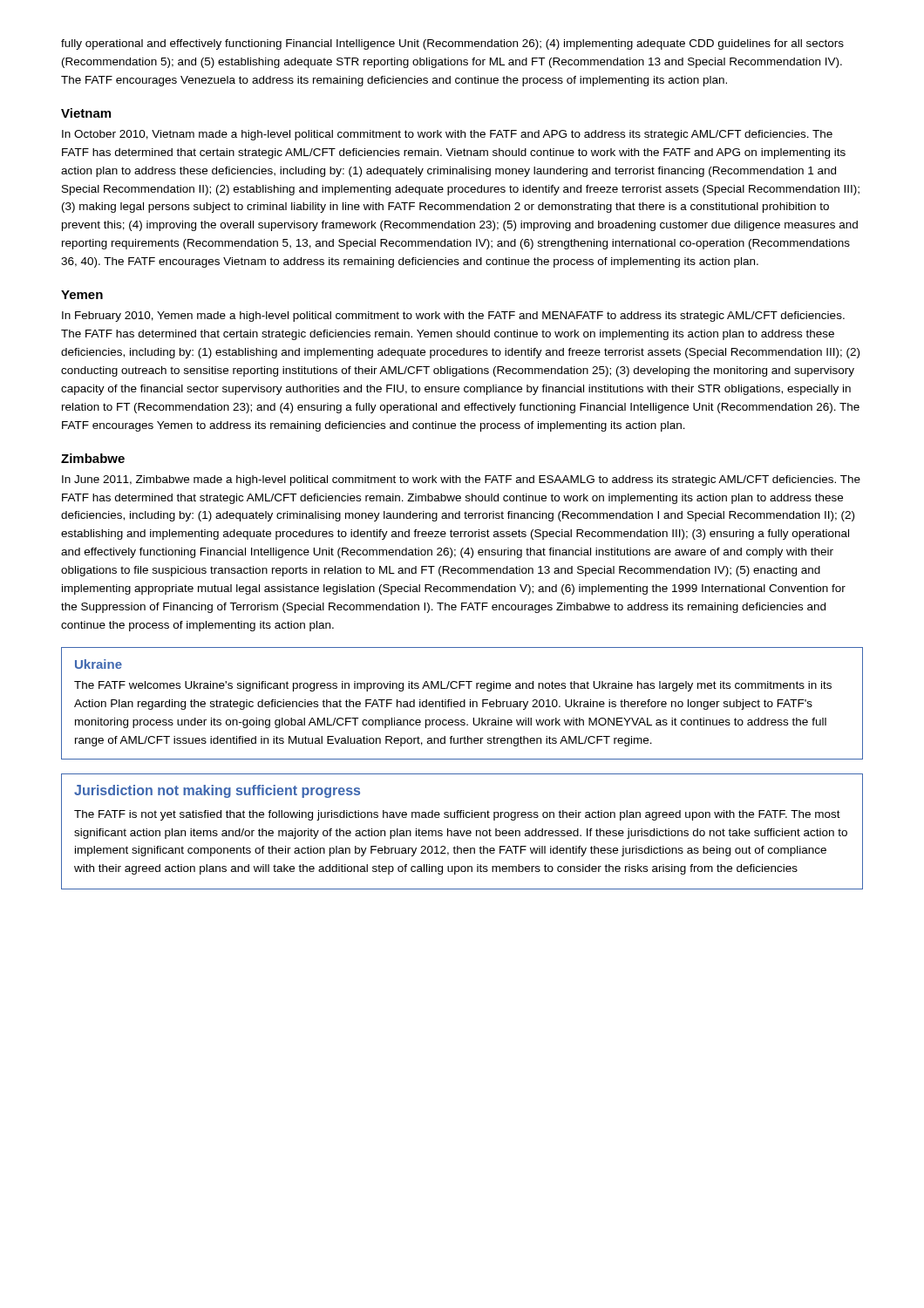Locate the text block with the text "In February 2010,"
Viewport: 924px width, 1308px height.
pyautogui.click(x=461, y=370)
